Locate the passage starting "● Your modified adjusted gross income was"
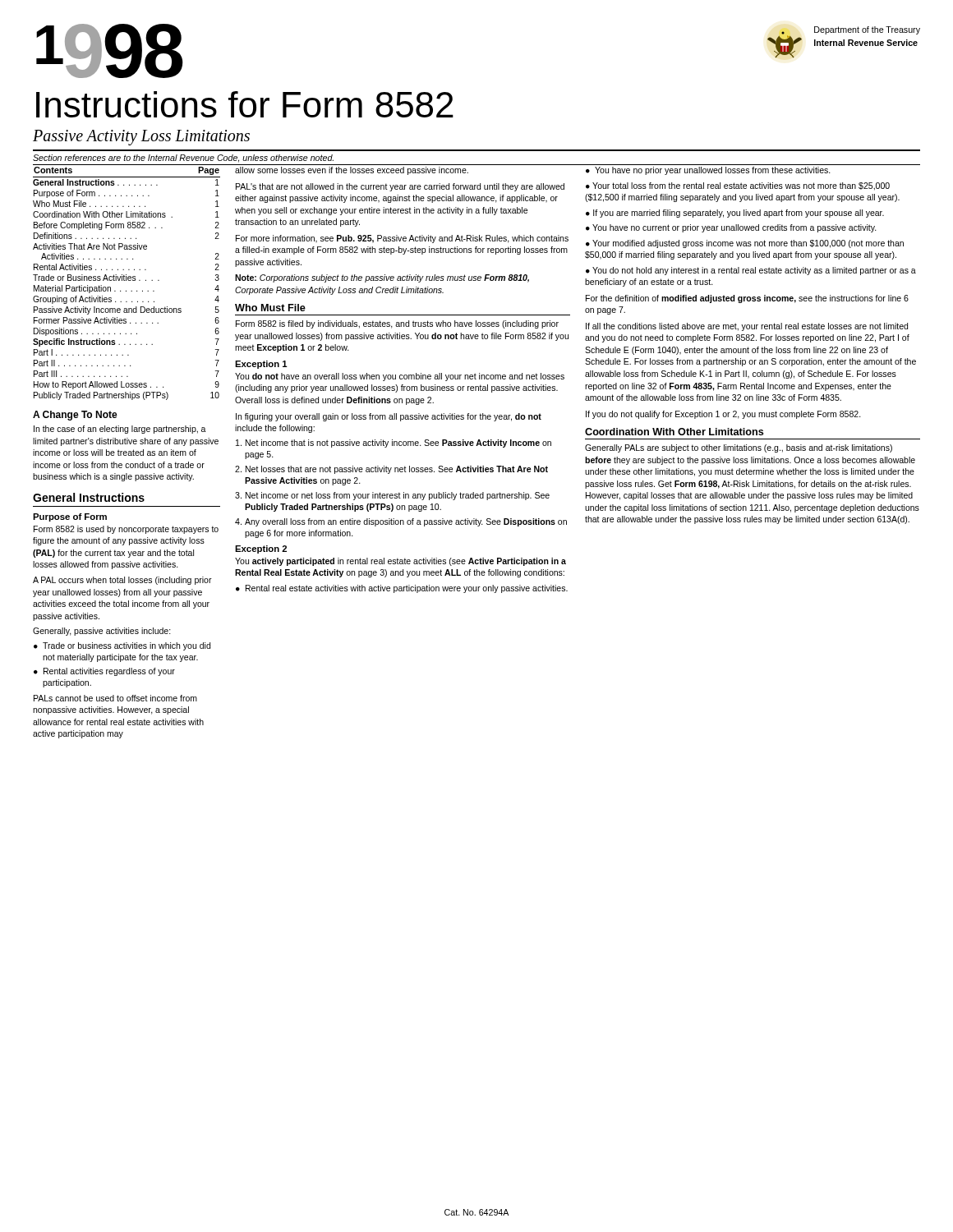This screenshot has width=953, height=1232. pyautogui.click(x=745, y=249)
